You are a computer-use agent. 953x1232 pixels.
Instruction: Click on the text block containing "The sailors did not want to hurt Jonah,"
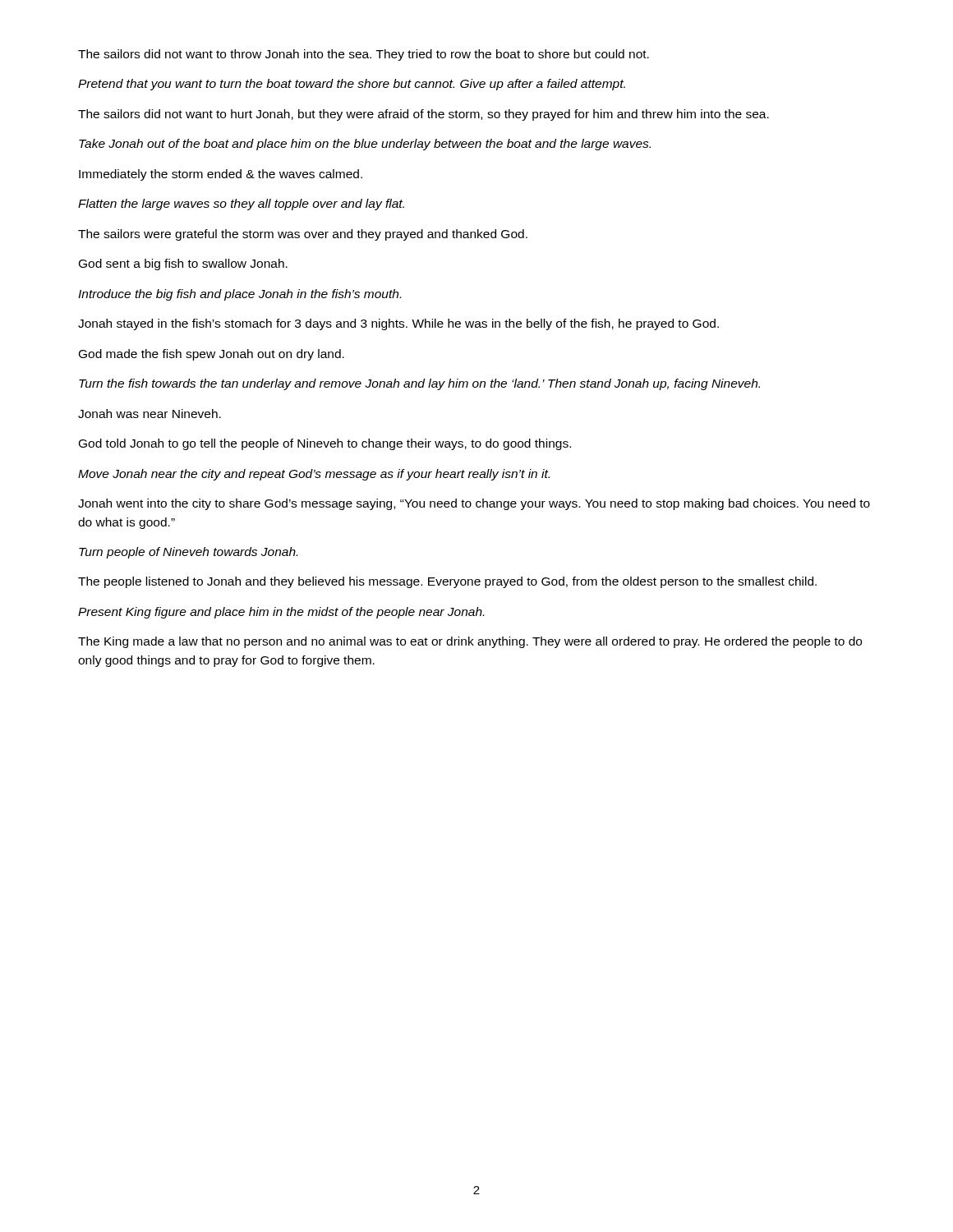[424, 114]
